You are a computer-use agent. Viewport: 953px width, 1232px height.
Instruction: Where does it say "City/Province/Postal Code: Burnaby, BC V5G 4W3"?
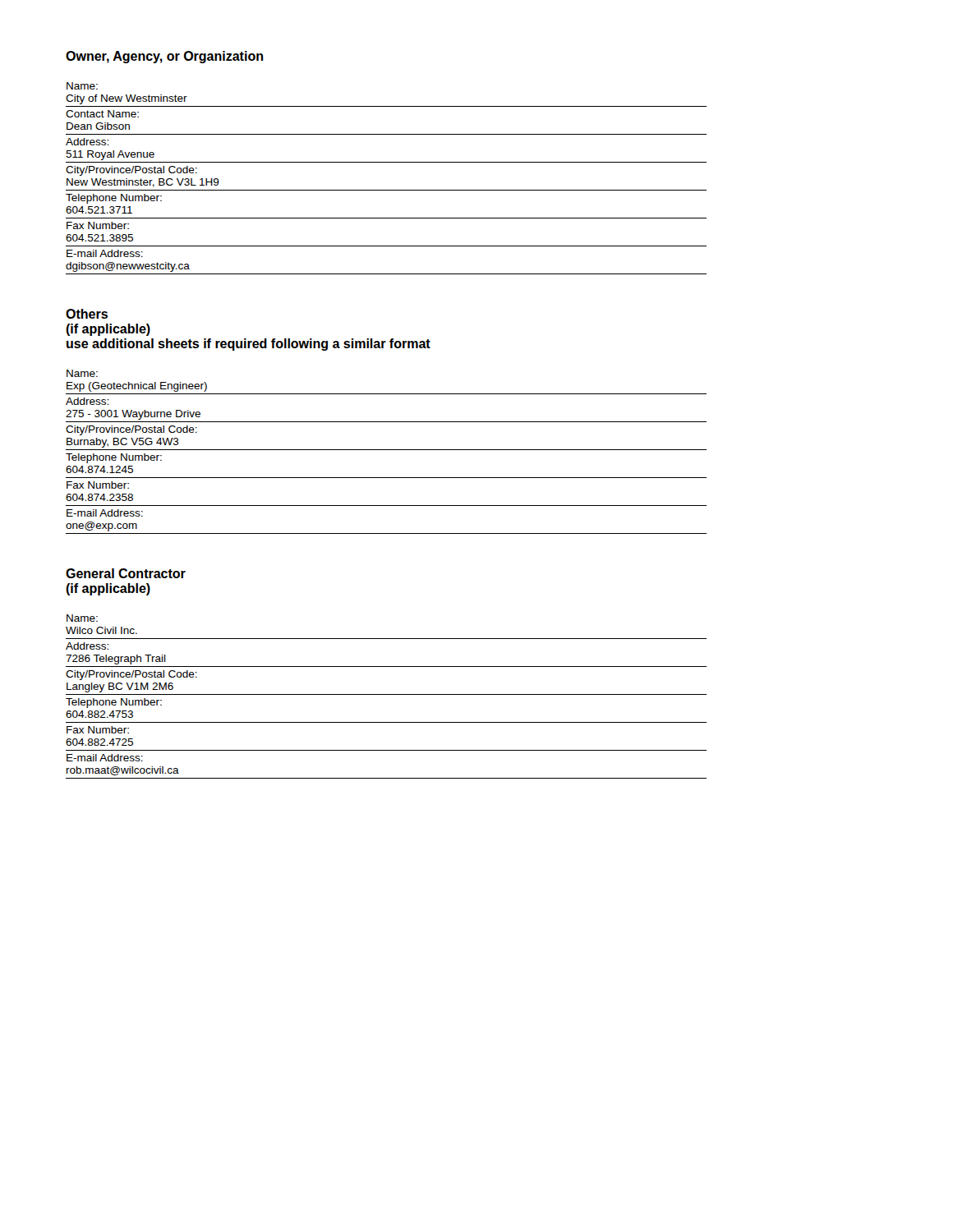(131, 430)
